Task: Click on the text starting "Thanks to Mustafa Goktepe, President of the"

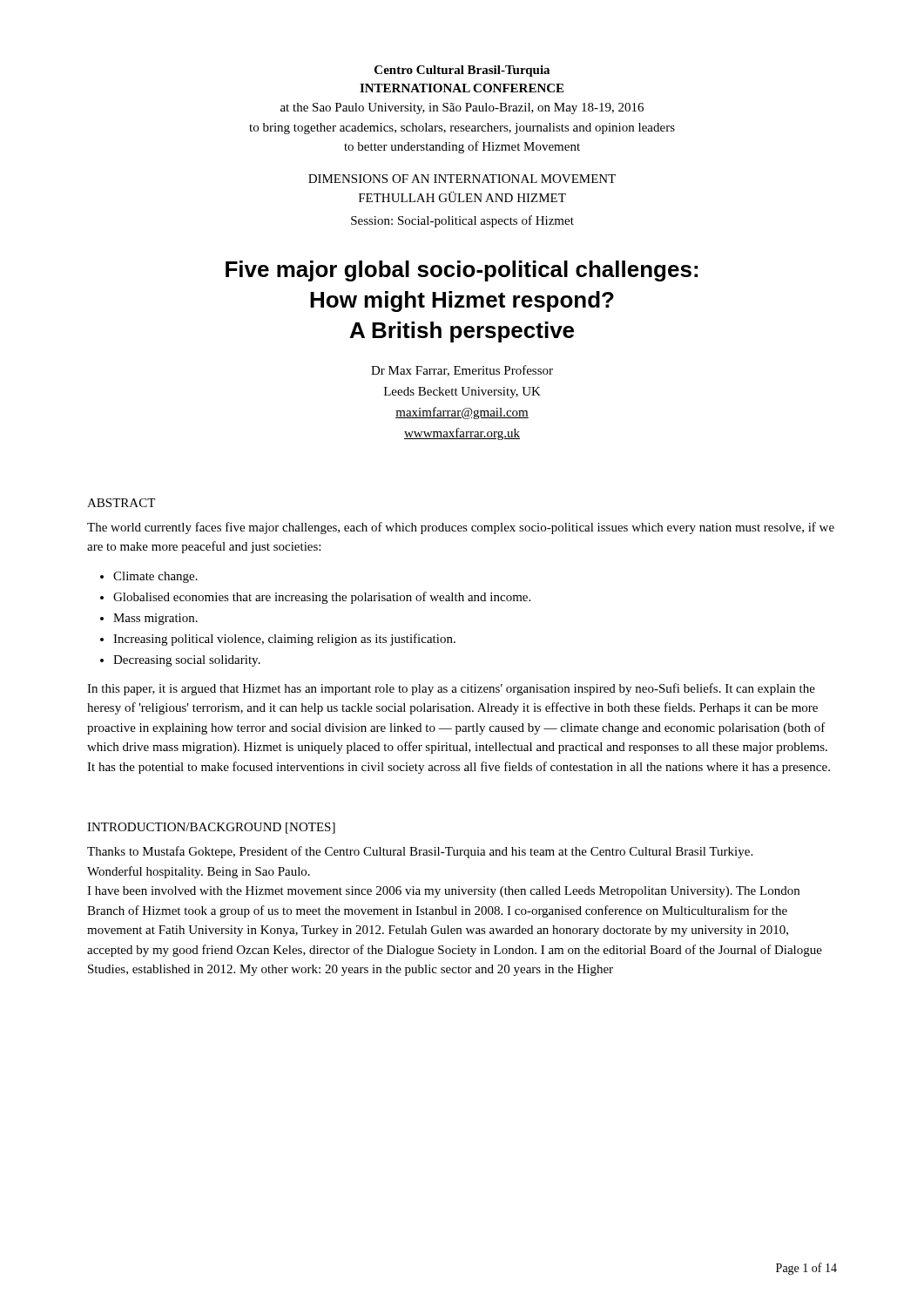Action: (455, 910)
